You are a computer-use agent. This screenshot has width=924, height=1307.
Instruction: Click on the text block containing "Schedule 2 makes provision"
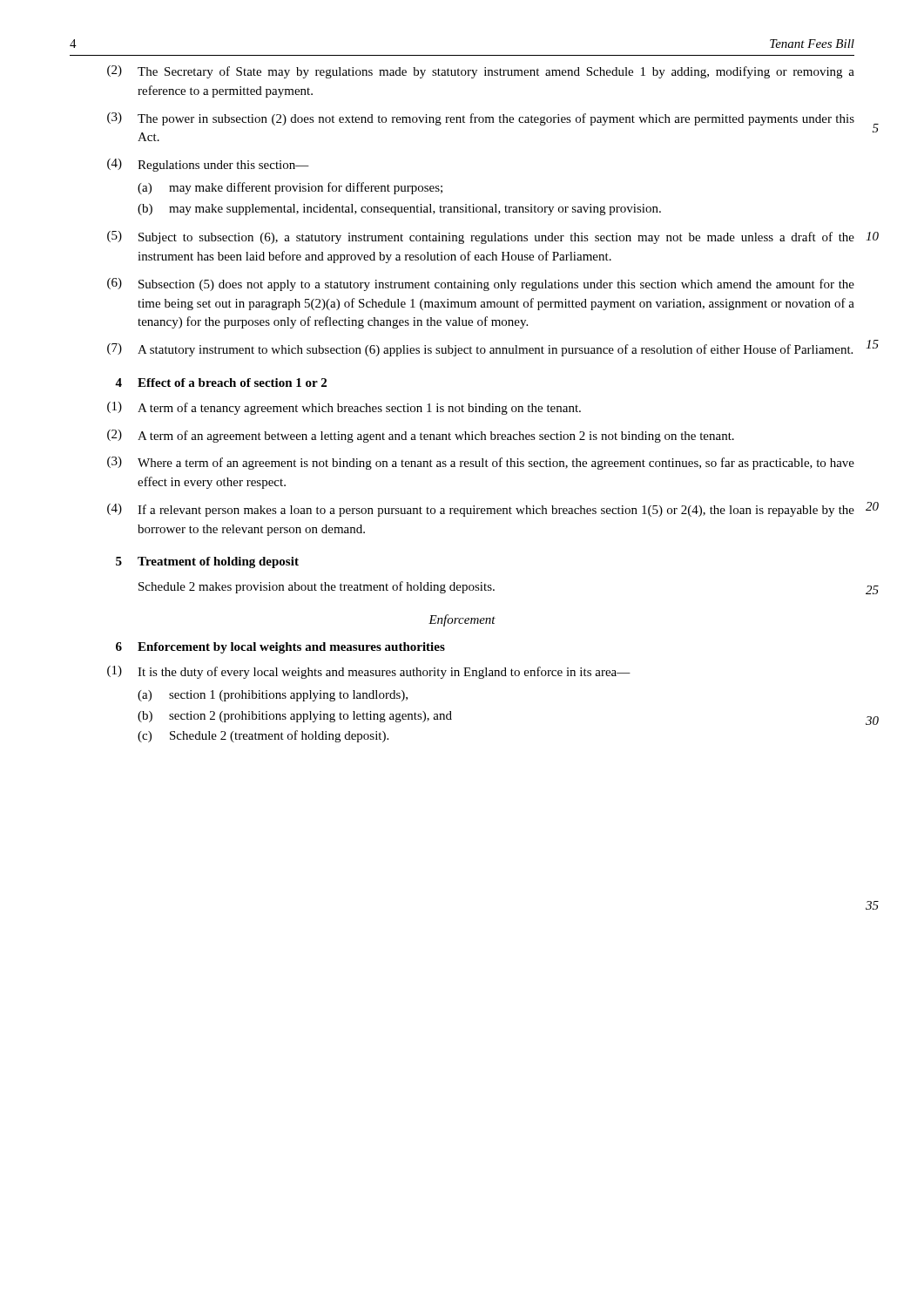[462, 587]
